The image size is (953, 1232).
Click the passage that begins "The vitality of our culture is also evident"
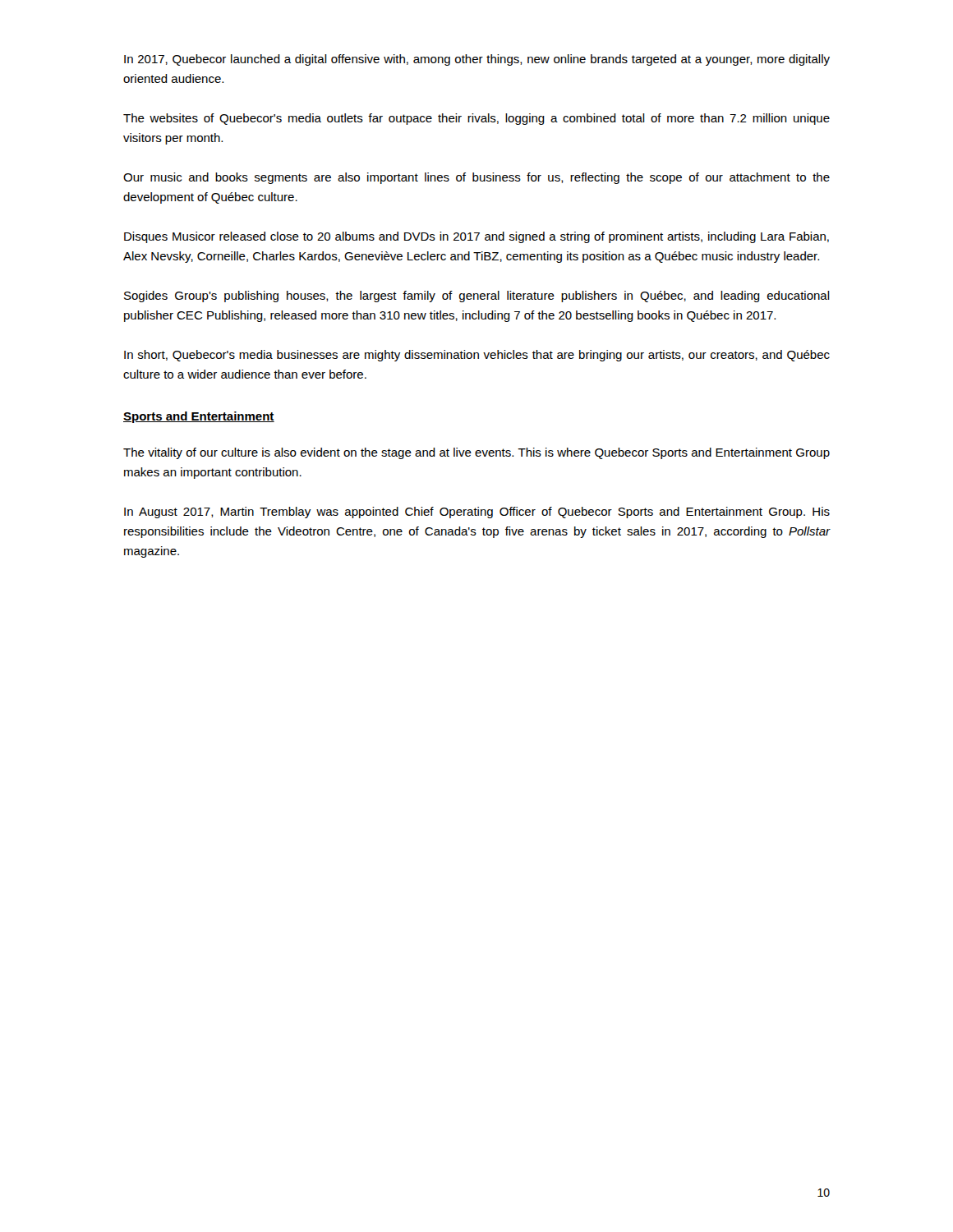tap(476, 462)
